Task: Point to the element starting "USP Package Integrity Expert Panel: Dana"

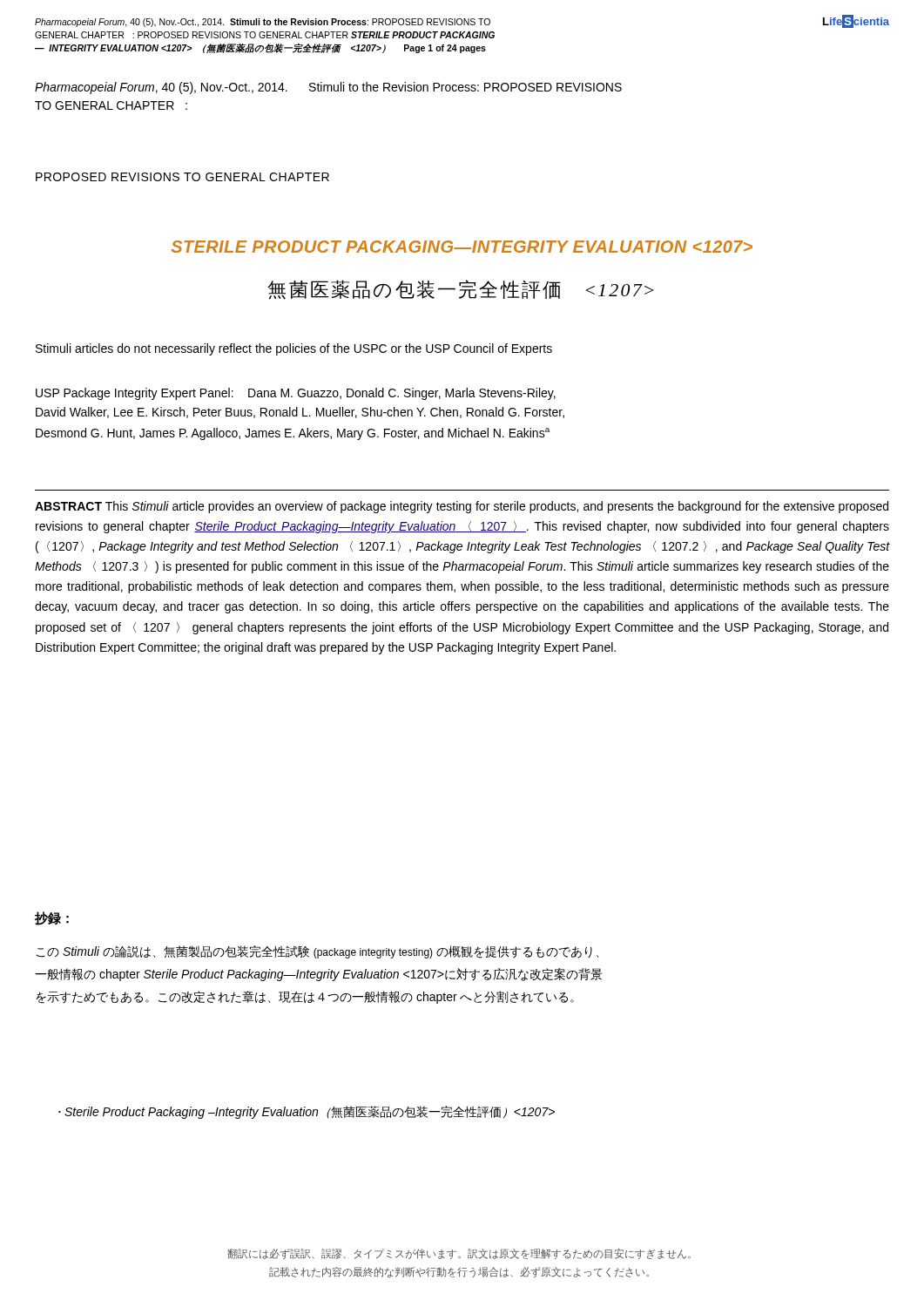Action: click(300, 413)
